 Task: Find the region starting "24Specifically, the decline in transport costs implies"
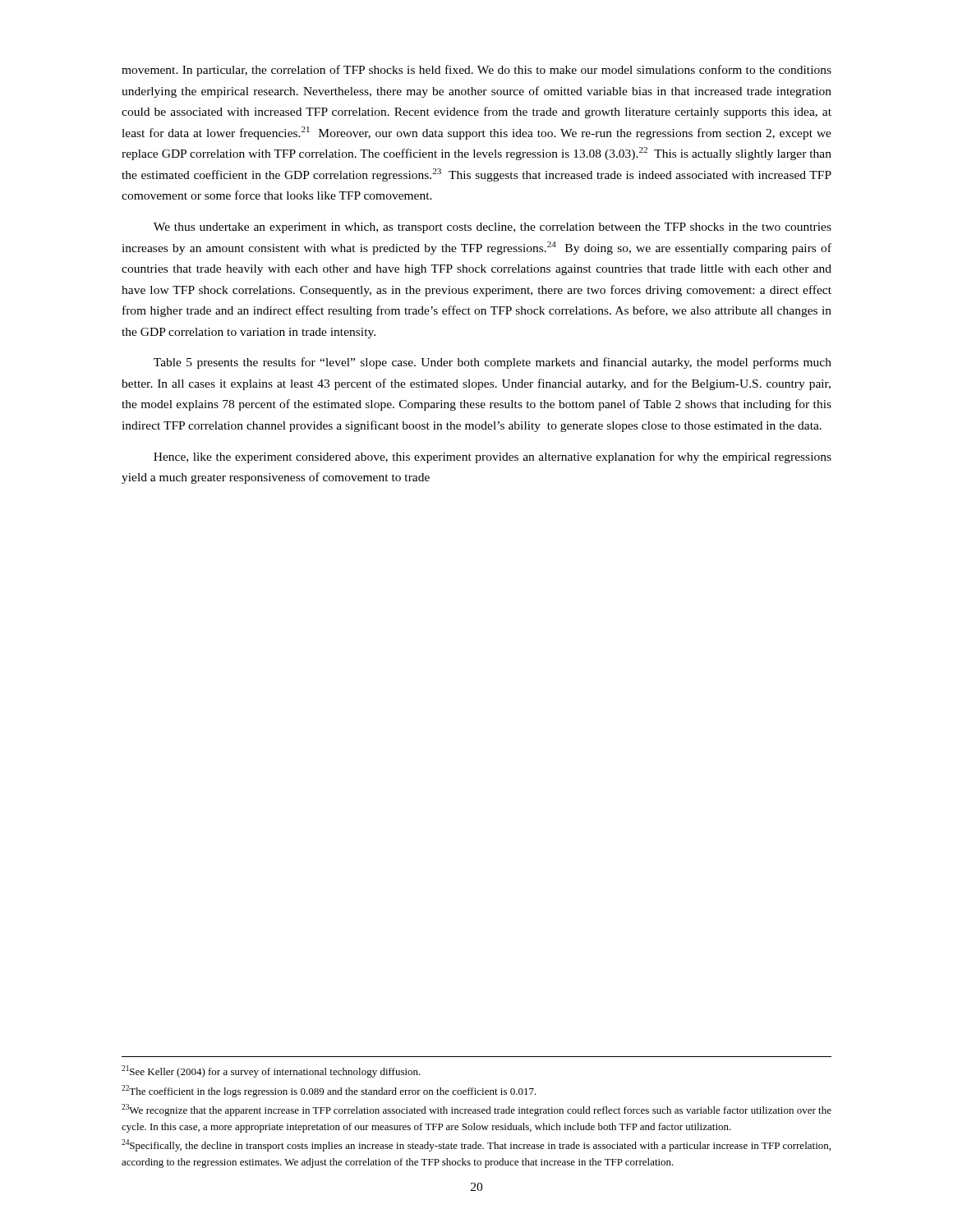click(x=476, y=1154)
